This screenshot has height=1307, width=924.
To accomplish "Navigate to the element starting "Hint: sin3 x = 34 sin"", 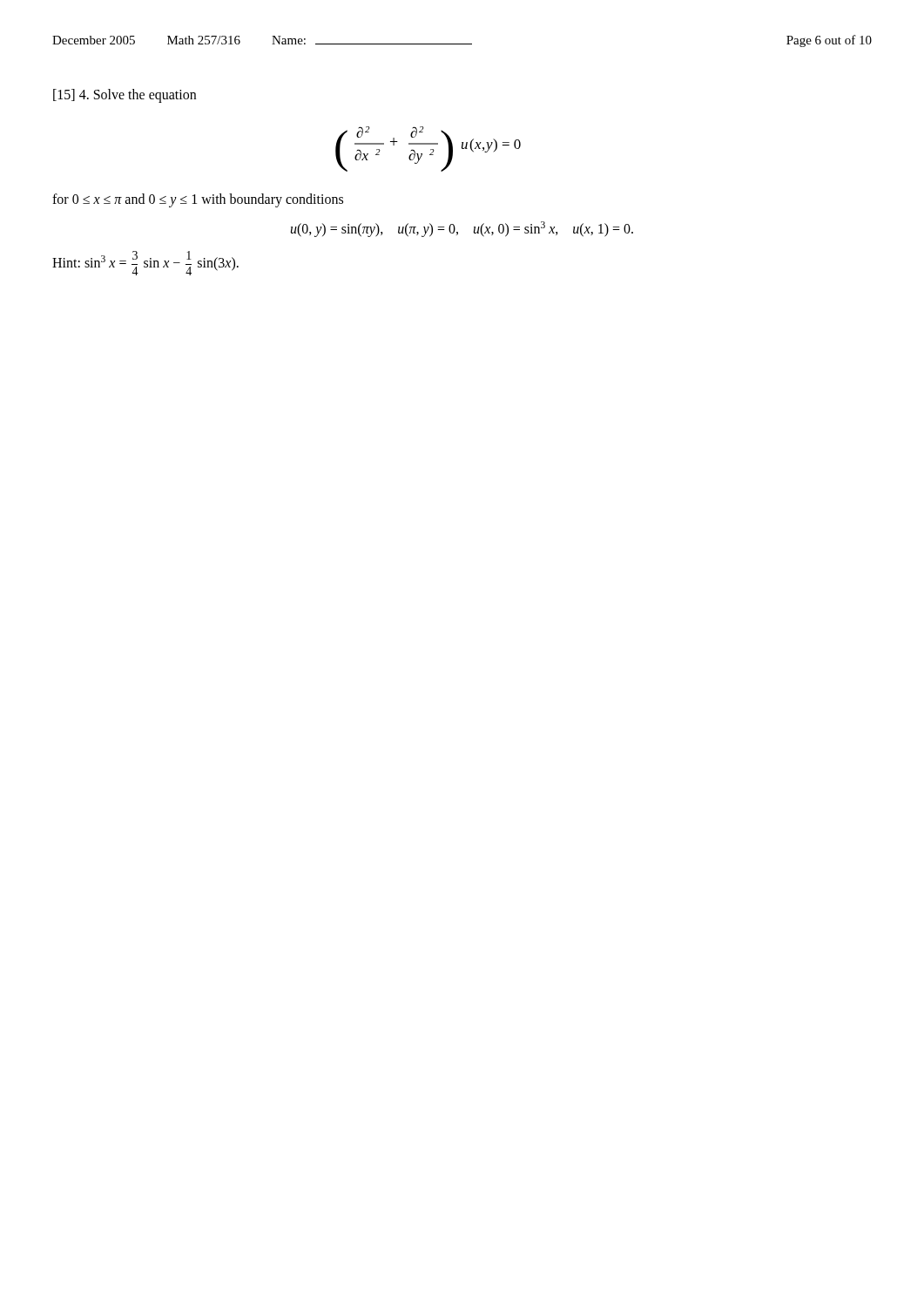I will pos(146,265).
